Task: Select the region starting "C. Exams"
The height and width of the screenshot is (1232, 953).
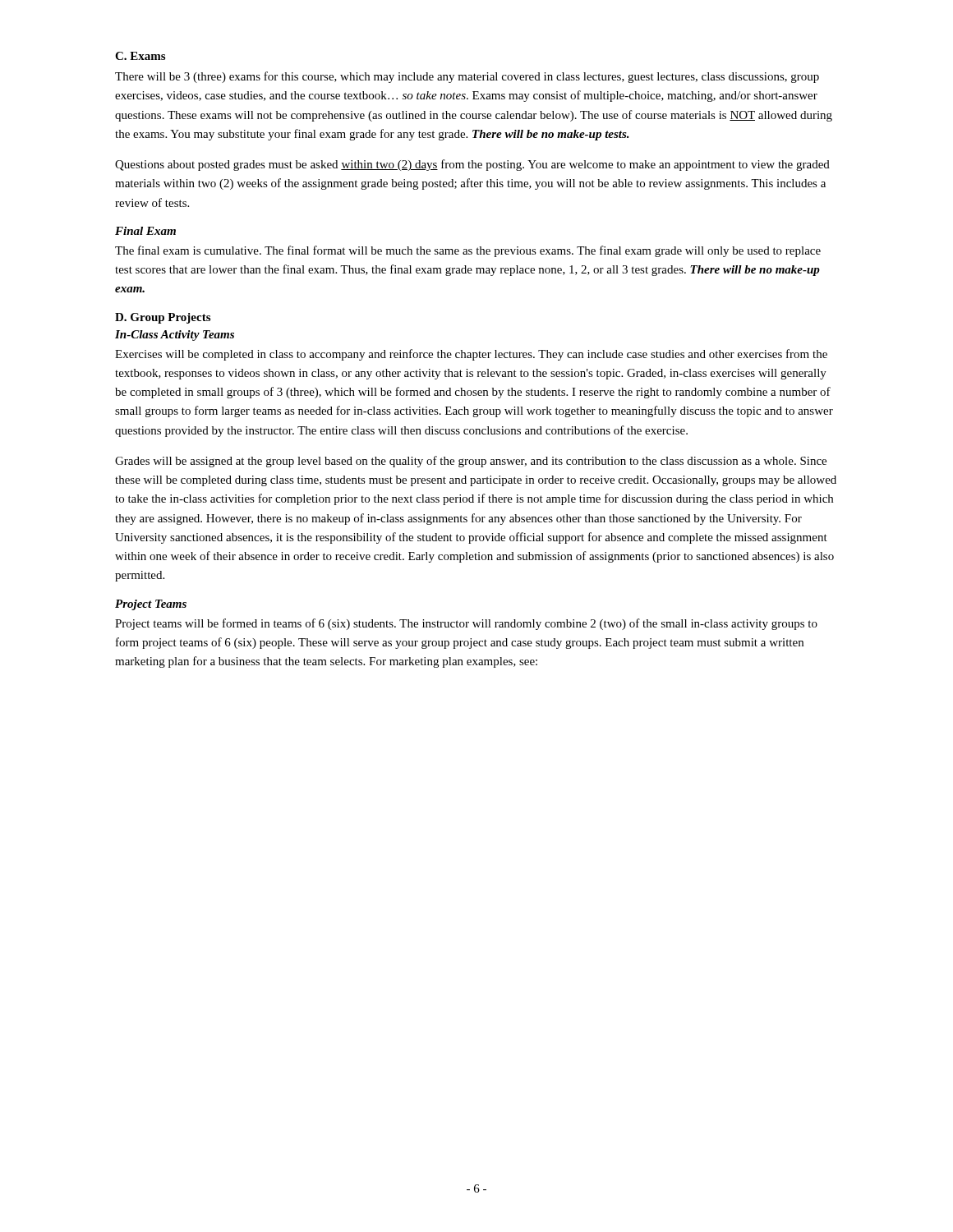Action: (x=140, y=56)
